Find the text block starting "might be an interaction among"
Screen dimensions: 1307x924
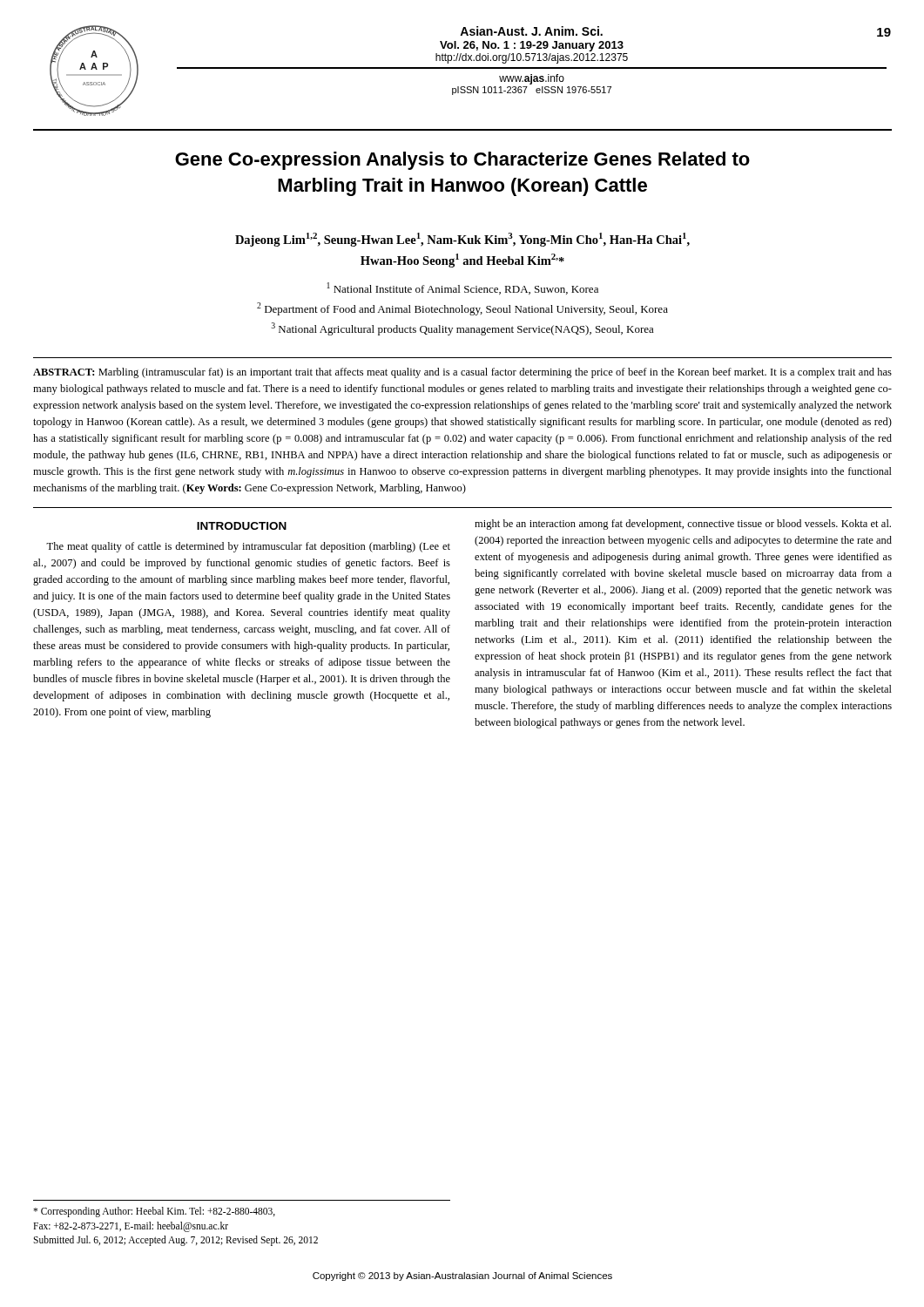point(683,623)
